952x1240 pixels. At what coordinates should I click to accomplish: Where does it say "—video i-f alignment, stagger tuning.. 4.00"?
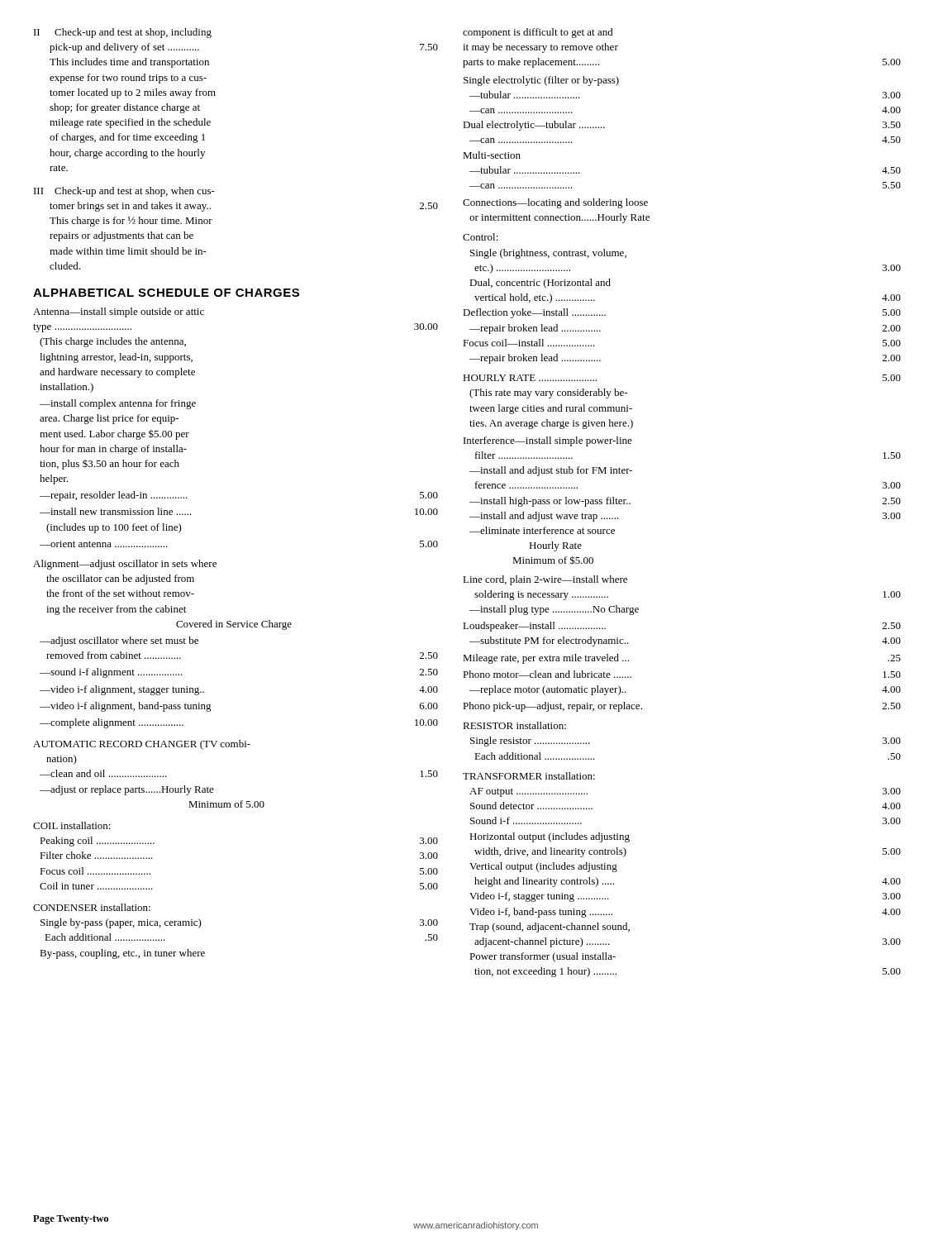119,690
